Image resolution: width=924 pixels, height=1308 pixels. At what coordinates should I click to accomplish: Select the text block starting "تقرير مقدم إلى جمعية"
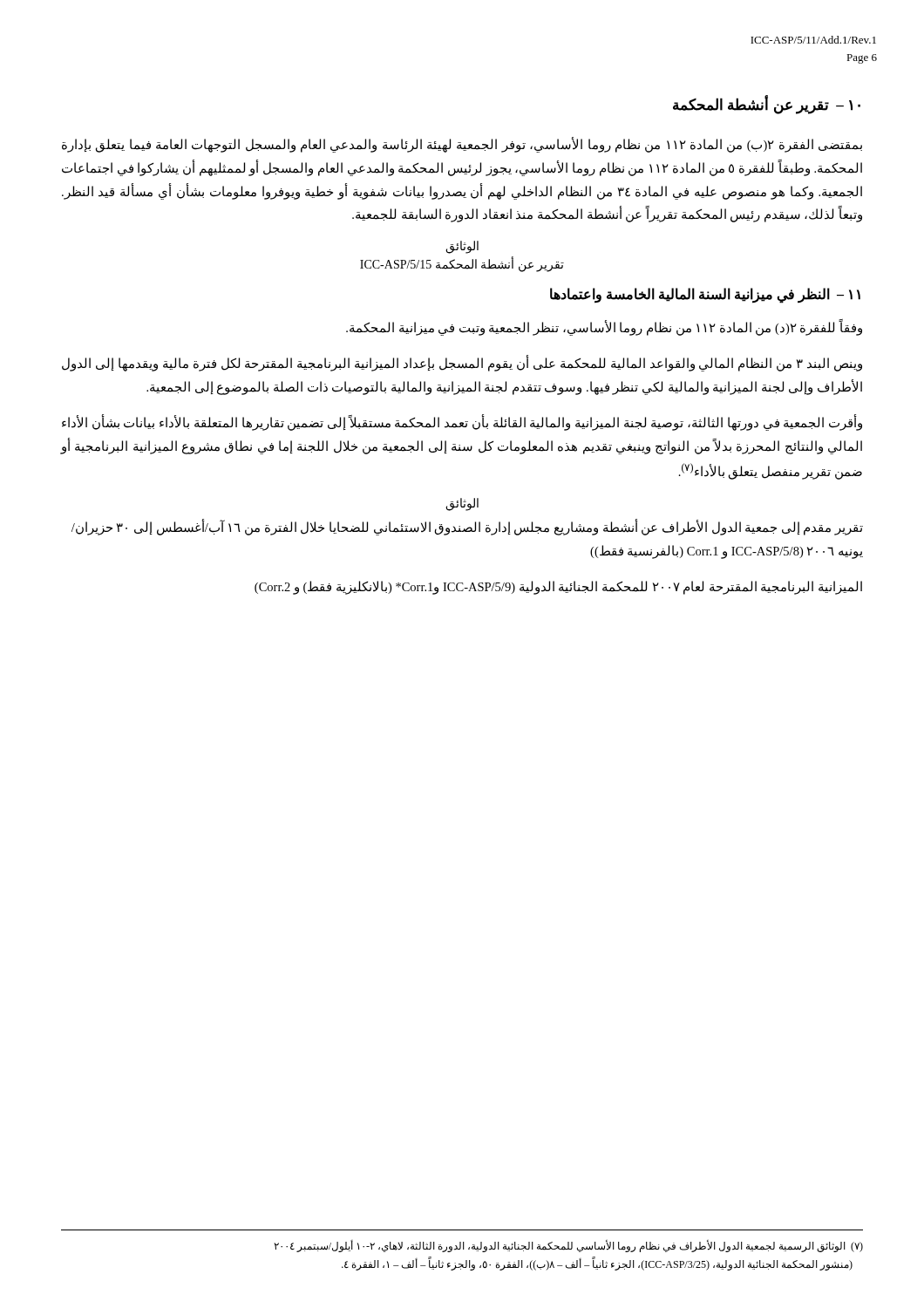pyautogui.click(x=467, y=539)
